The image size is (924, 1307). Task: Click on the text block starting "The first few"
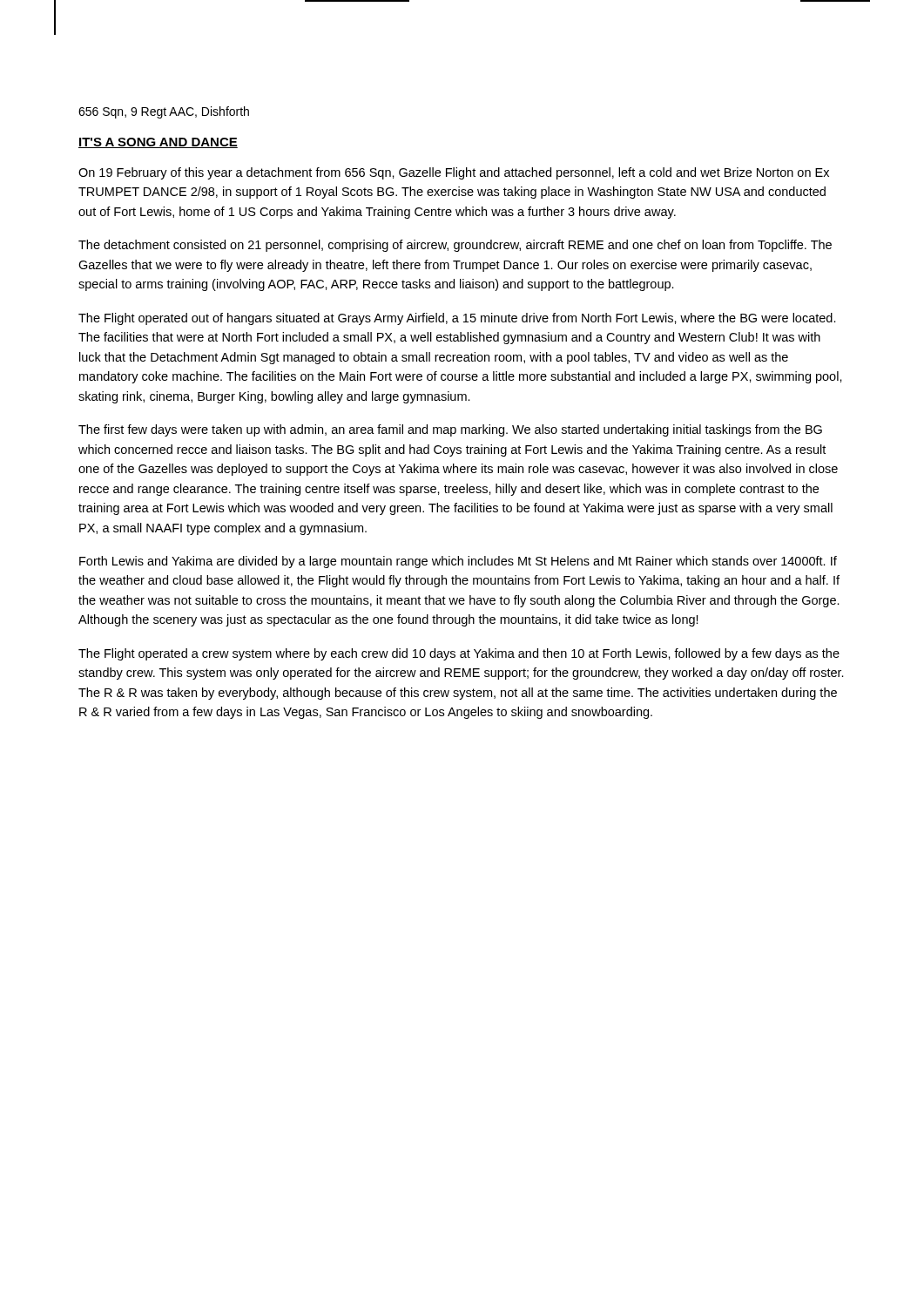tap(458, 479)
